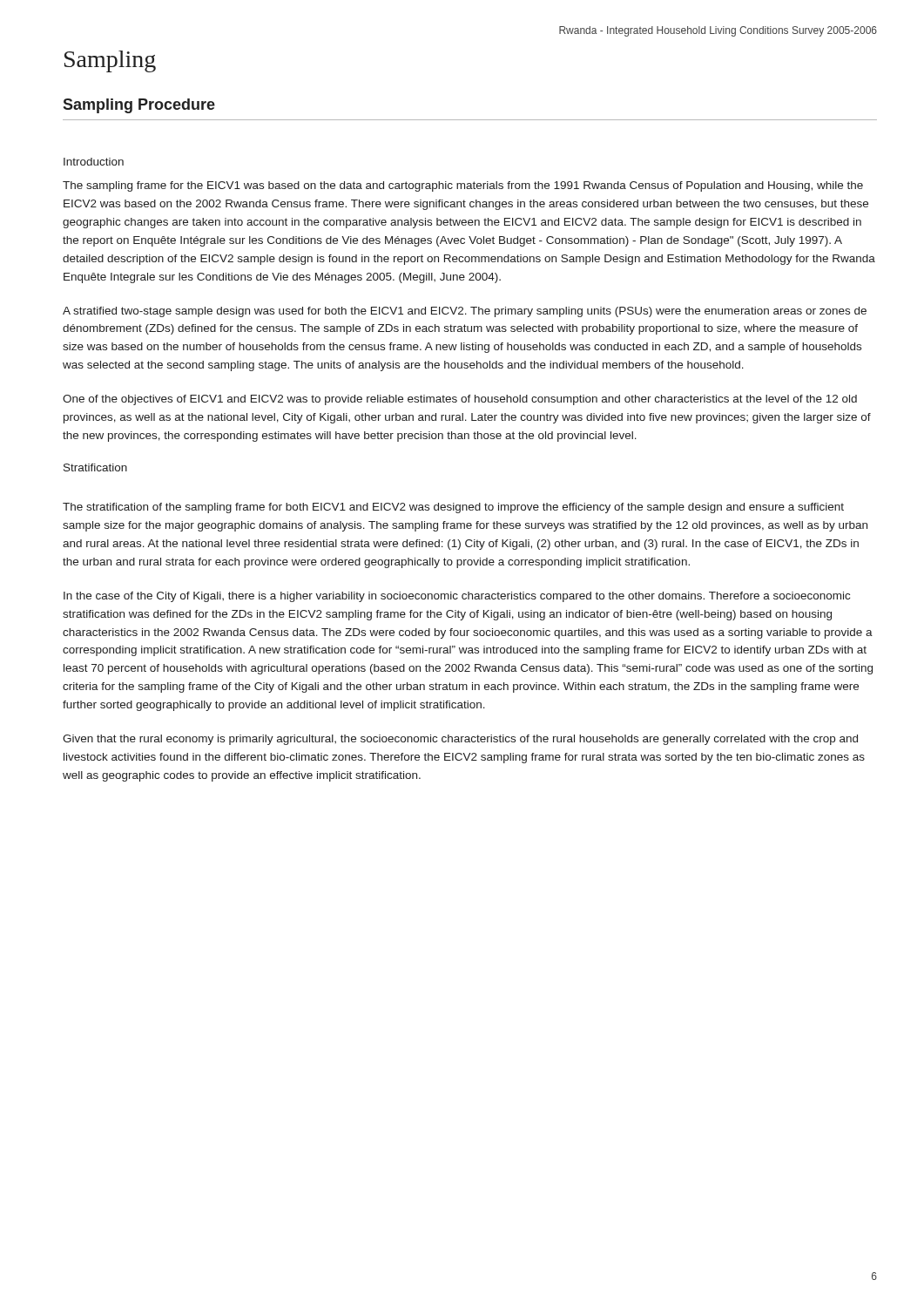Navigate to the text starting "The sampling frame"

[469, 231]
